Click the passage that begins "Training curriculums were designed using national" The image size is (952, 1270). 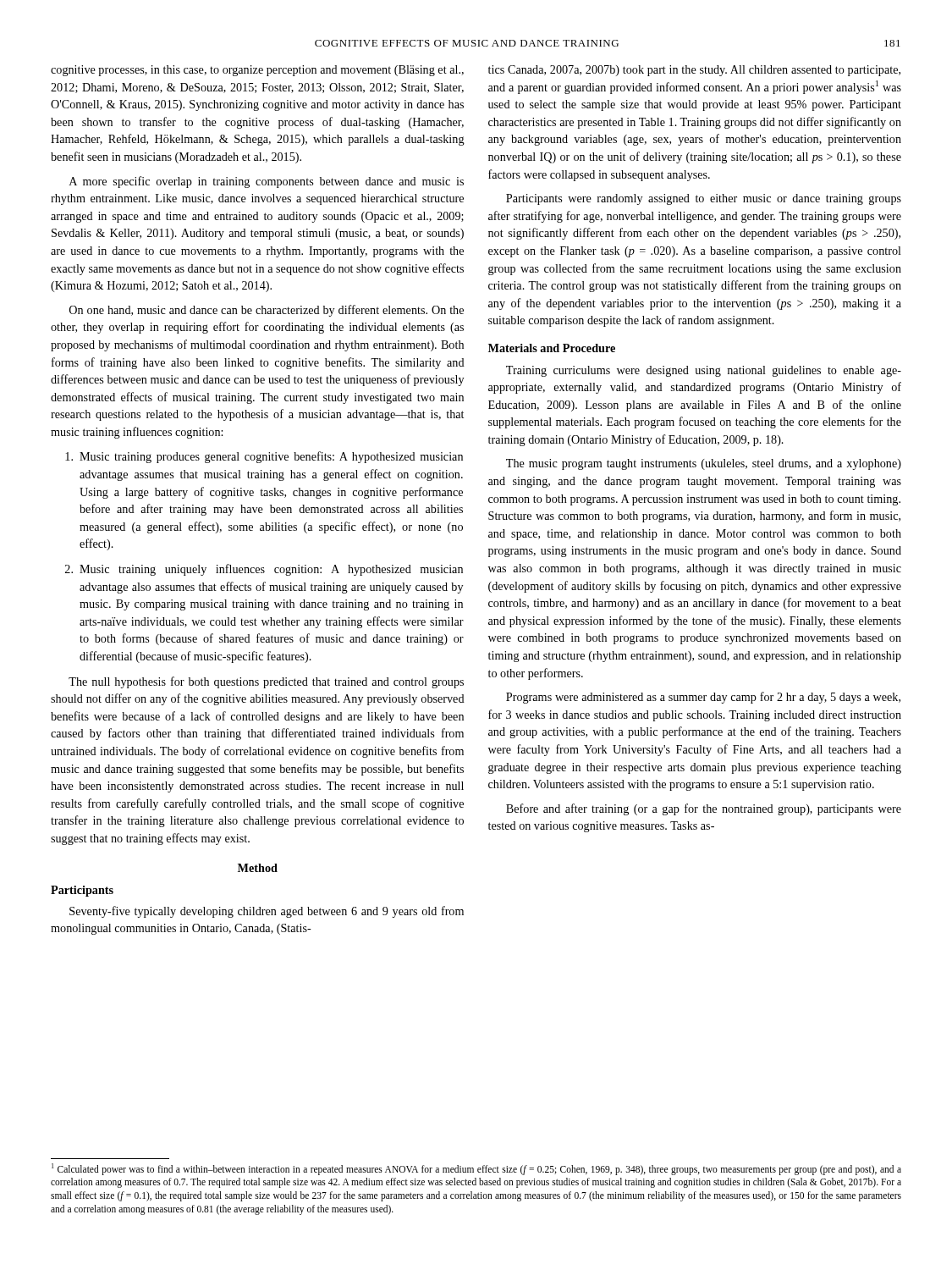click(x=695, y=405)
